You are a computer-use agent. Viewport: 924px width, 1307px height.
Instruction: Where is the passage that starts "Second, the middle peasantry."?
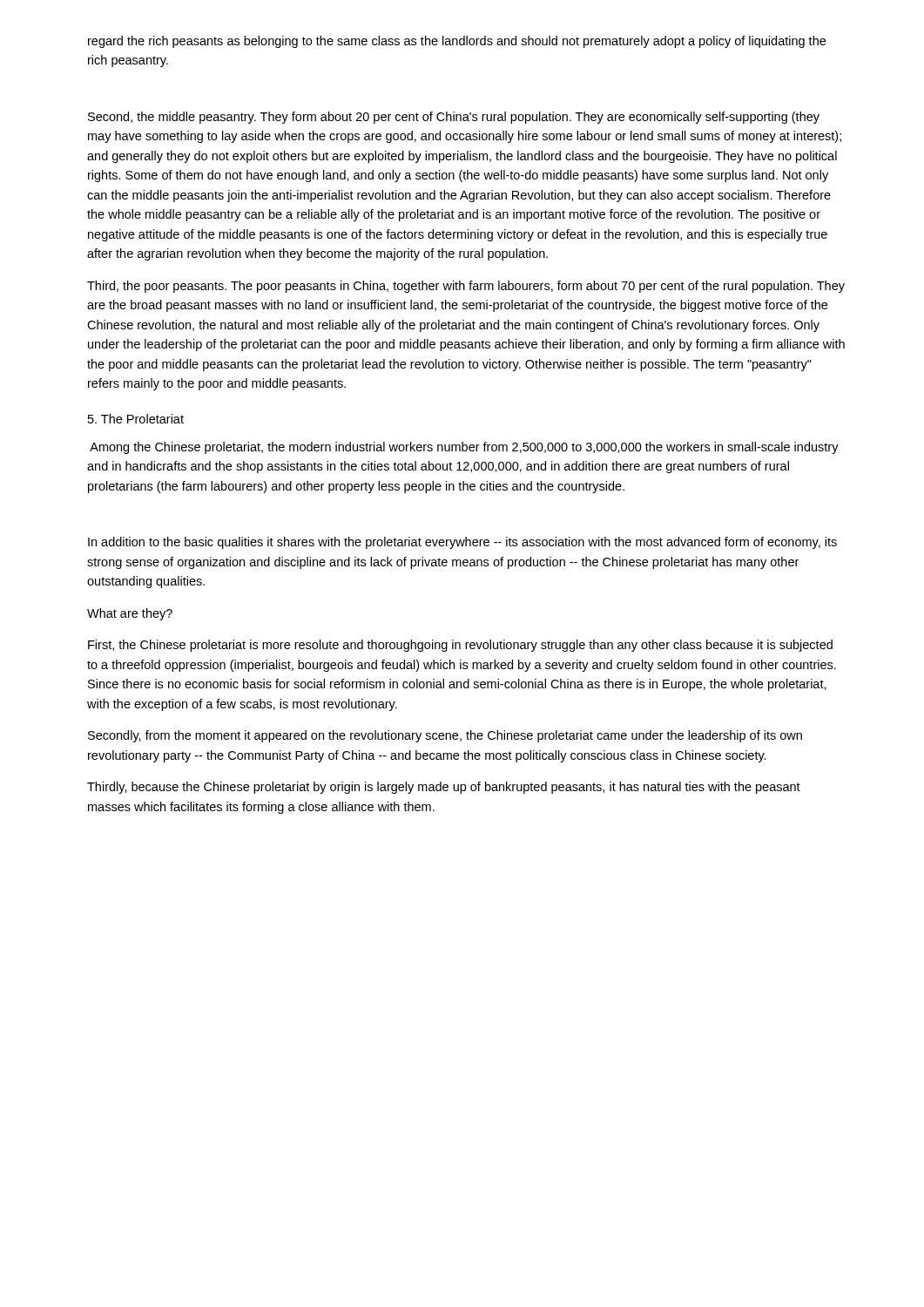pyautogui.click(x=466, y=185)
